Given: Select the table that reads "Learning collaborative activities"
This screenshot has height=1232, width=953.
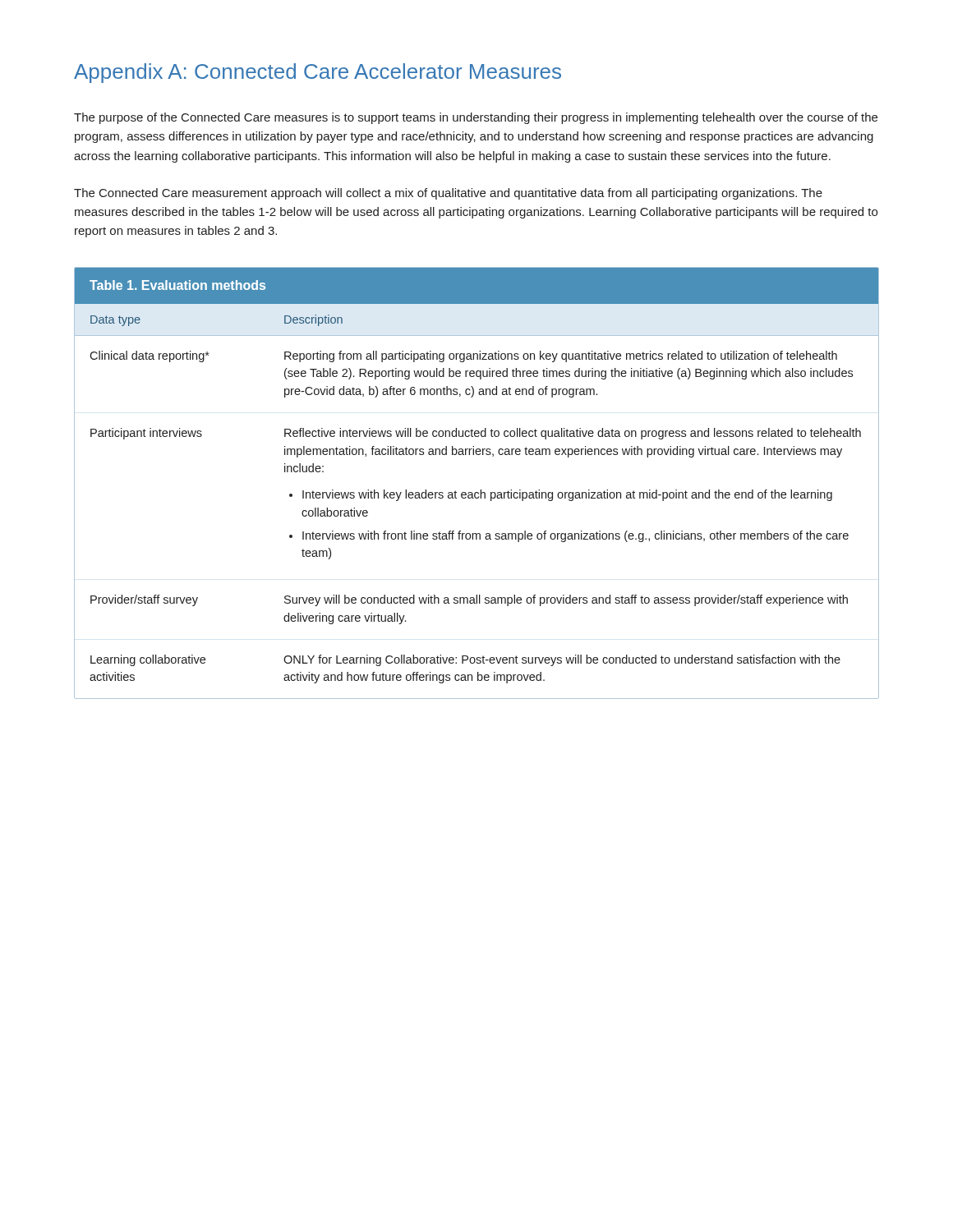Looking at the screenshot, I should (x=476, y=483).
